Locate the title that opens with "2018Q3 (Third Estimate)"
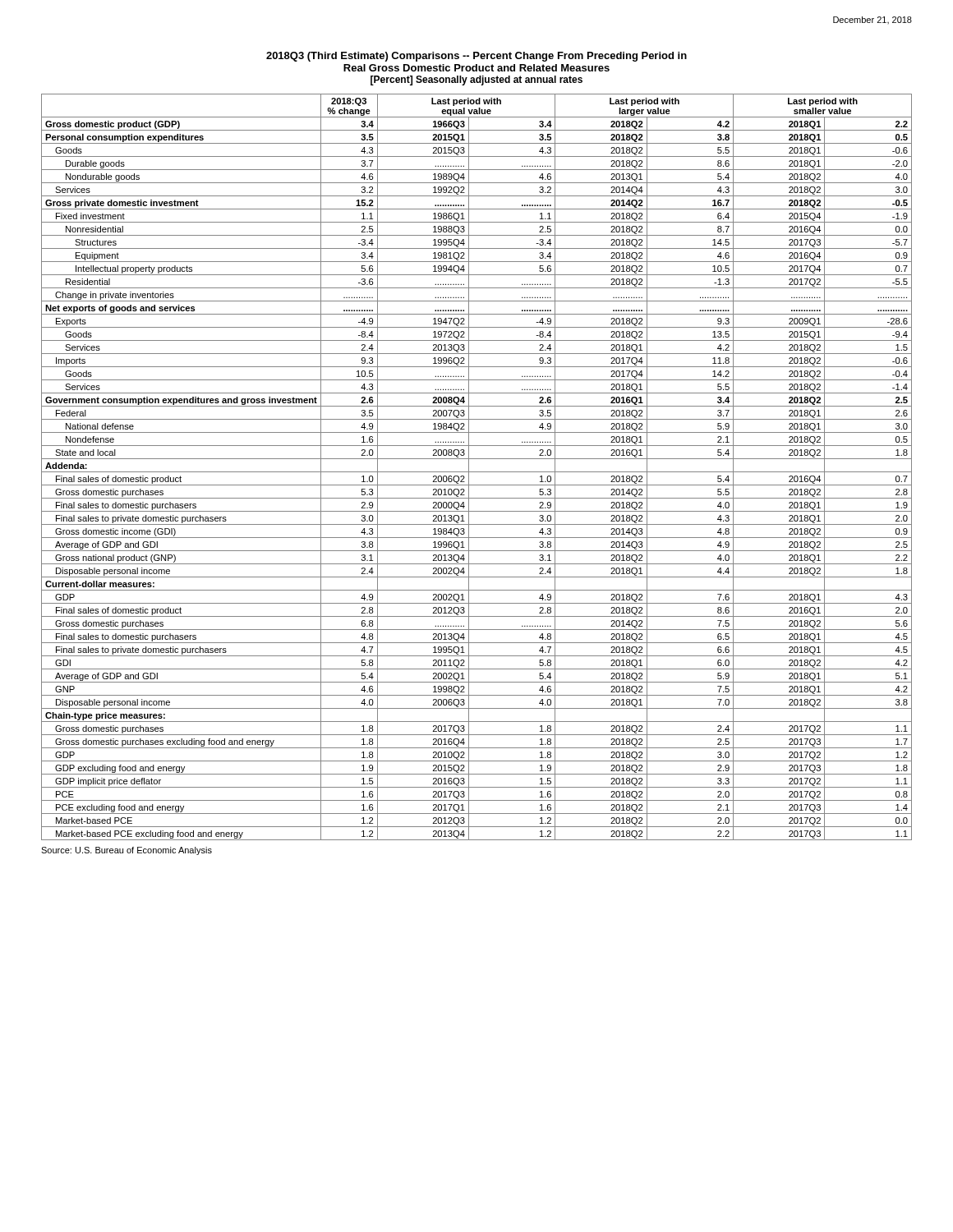953x1232 pixels. click(476, 67)
